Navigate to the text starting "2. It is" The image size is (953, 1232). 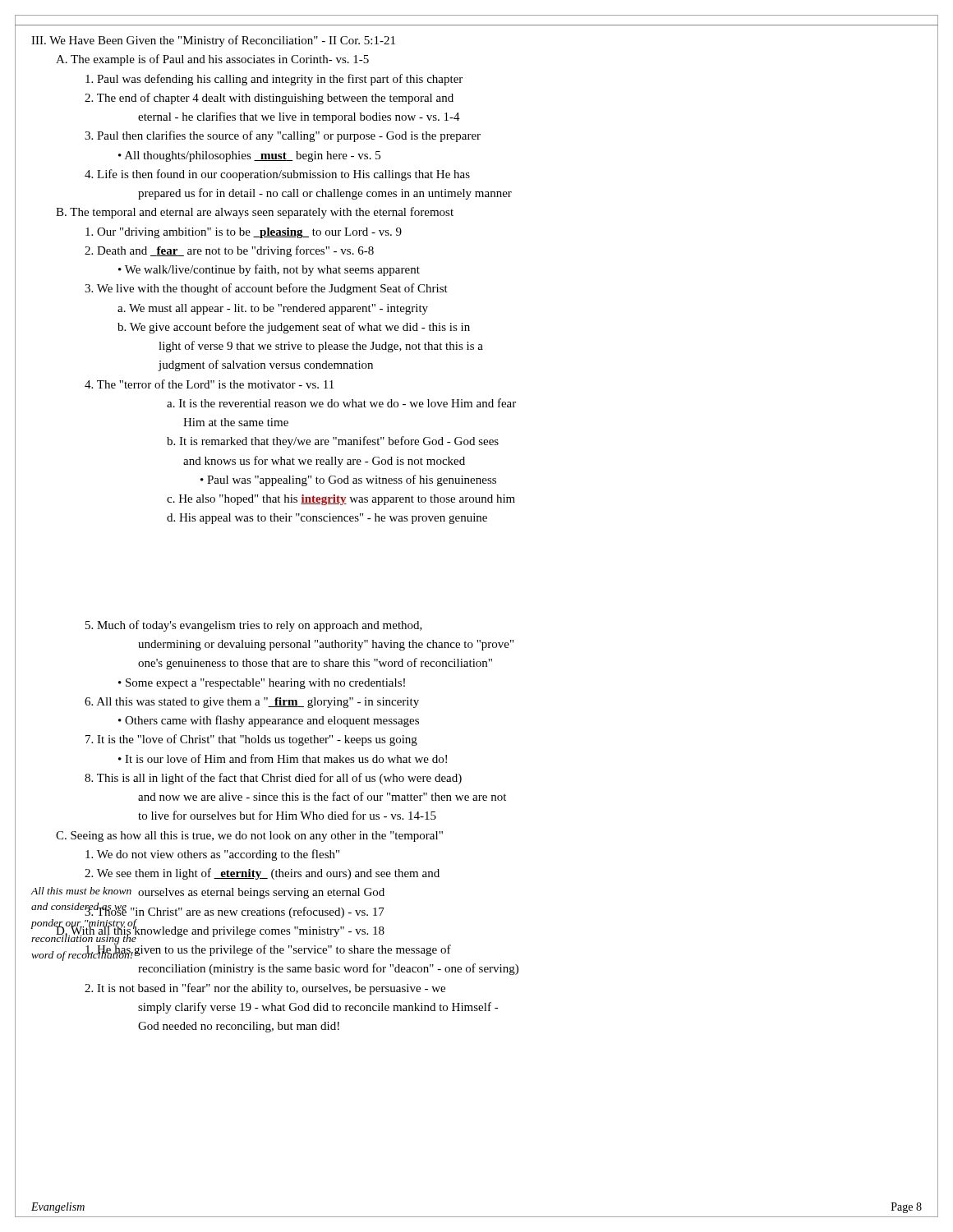click(503, 1007)
